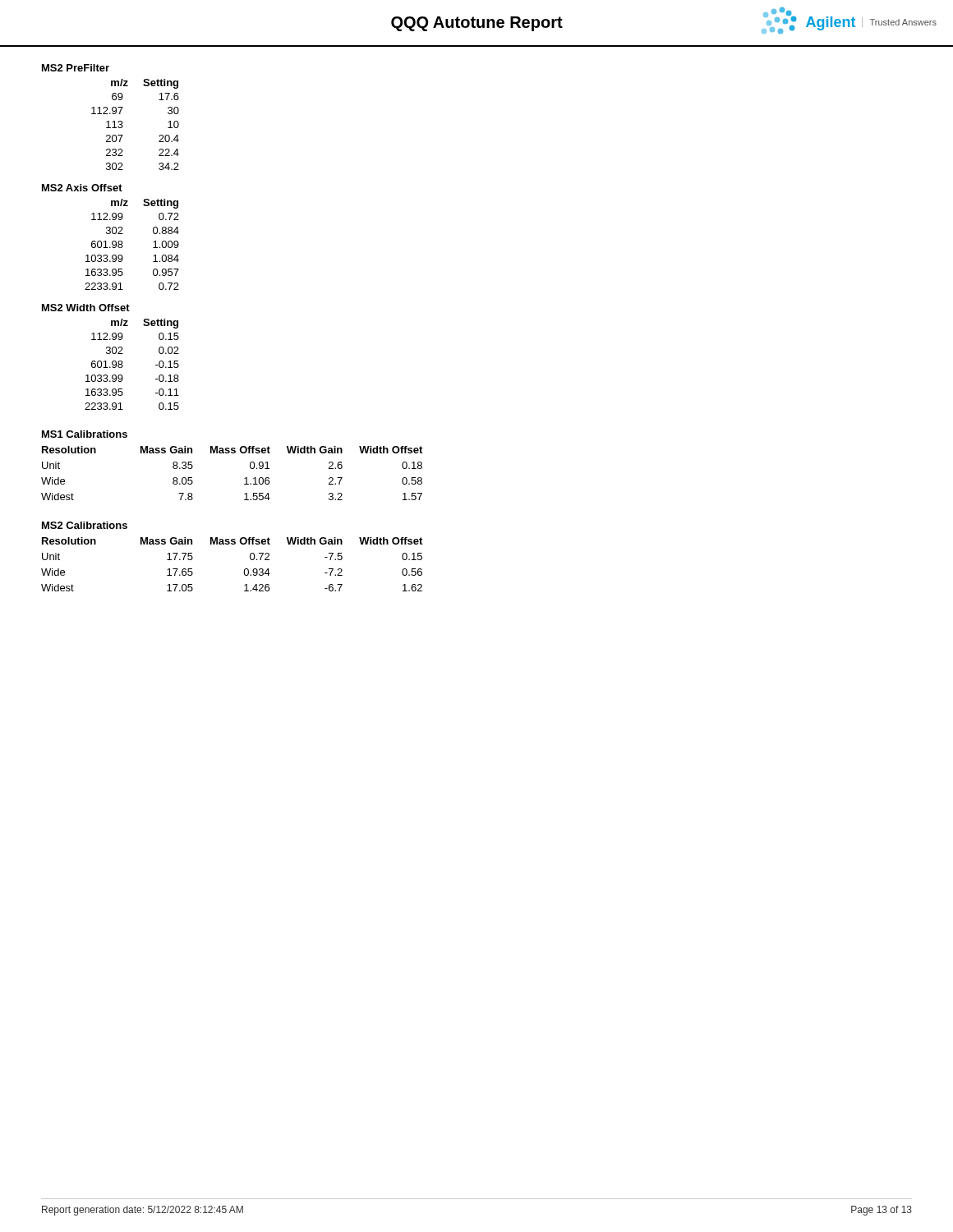This screenshot has width=953, height=1232.
Task: Locate the element starting "MS2 Calibrations"
Action: 84,525
